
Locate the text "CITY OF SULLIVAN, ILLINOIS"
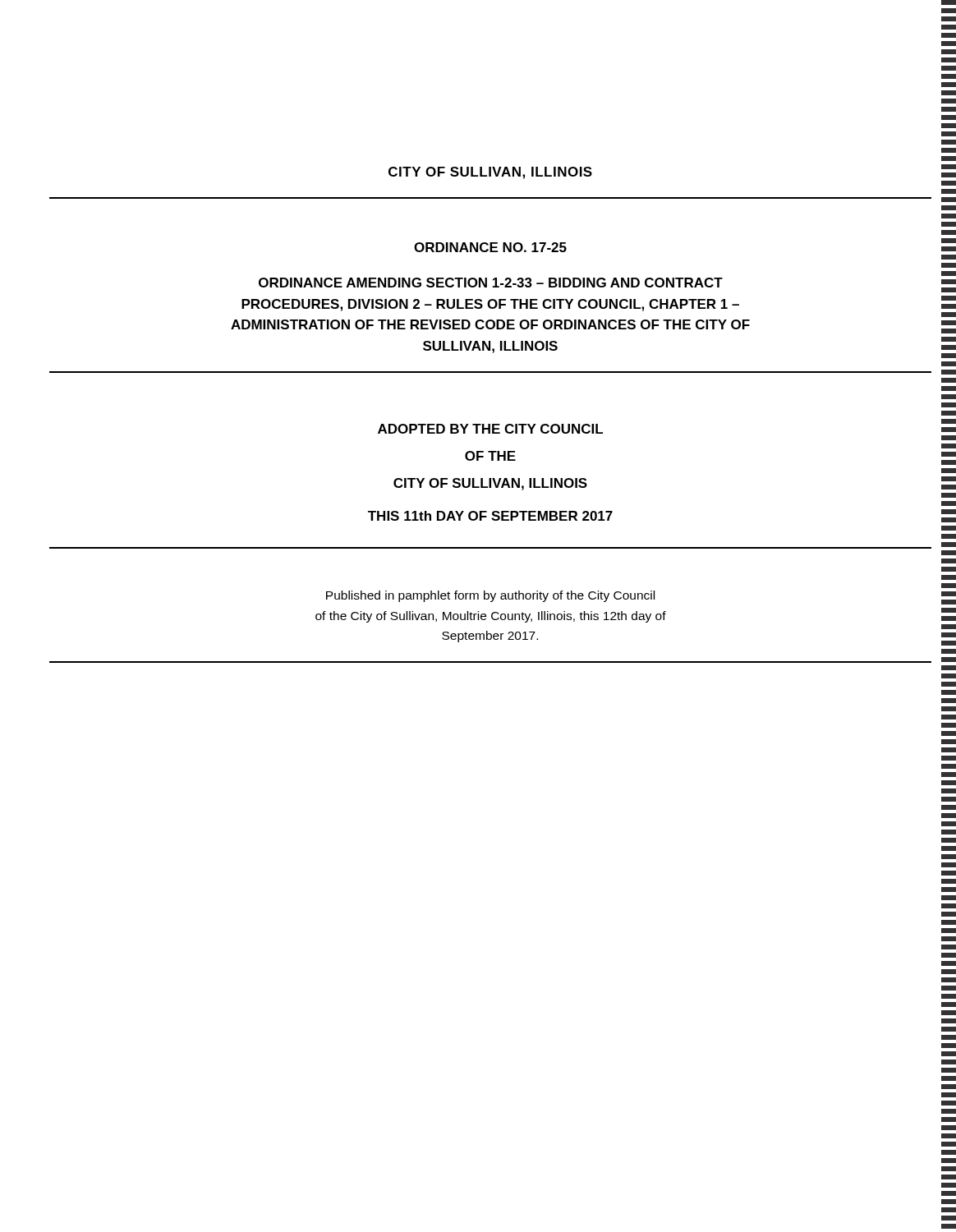click(490, 172)
